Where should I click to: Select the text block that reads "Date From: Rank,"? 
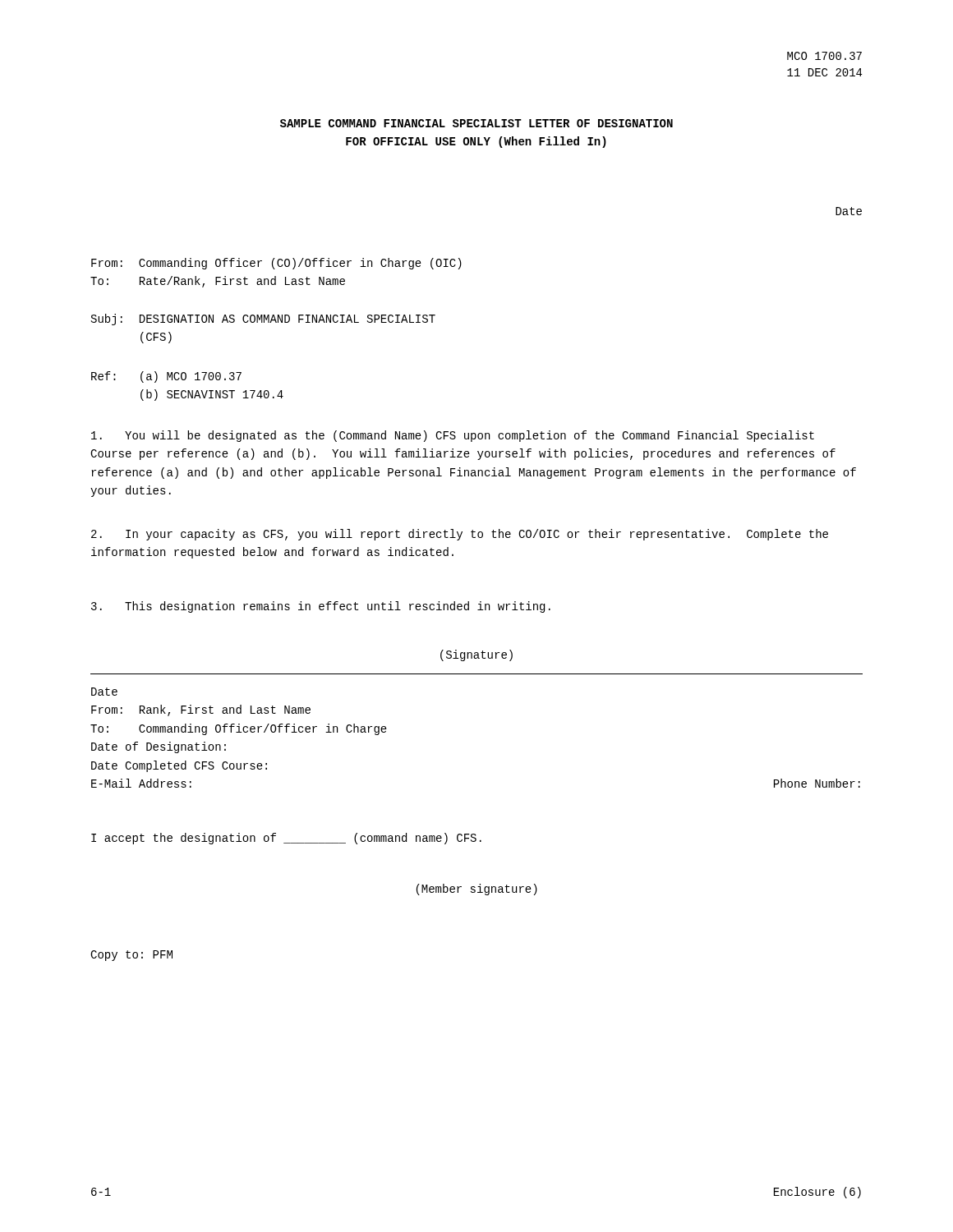[x=104, y=692]
